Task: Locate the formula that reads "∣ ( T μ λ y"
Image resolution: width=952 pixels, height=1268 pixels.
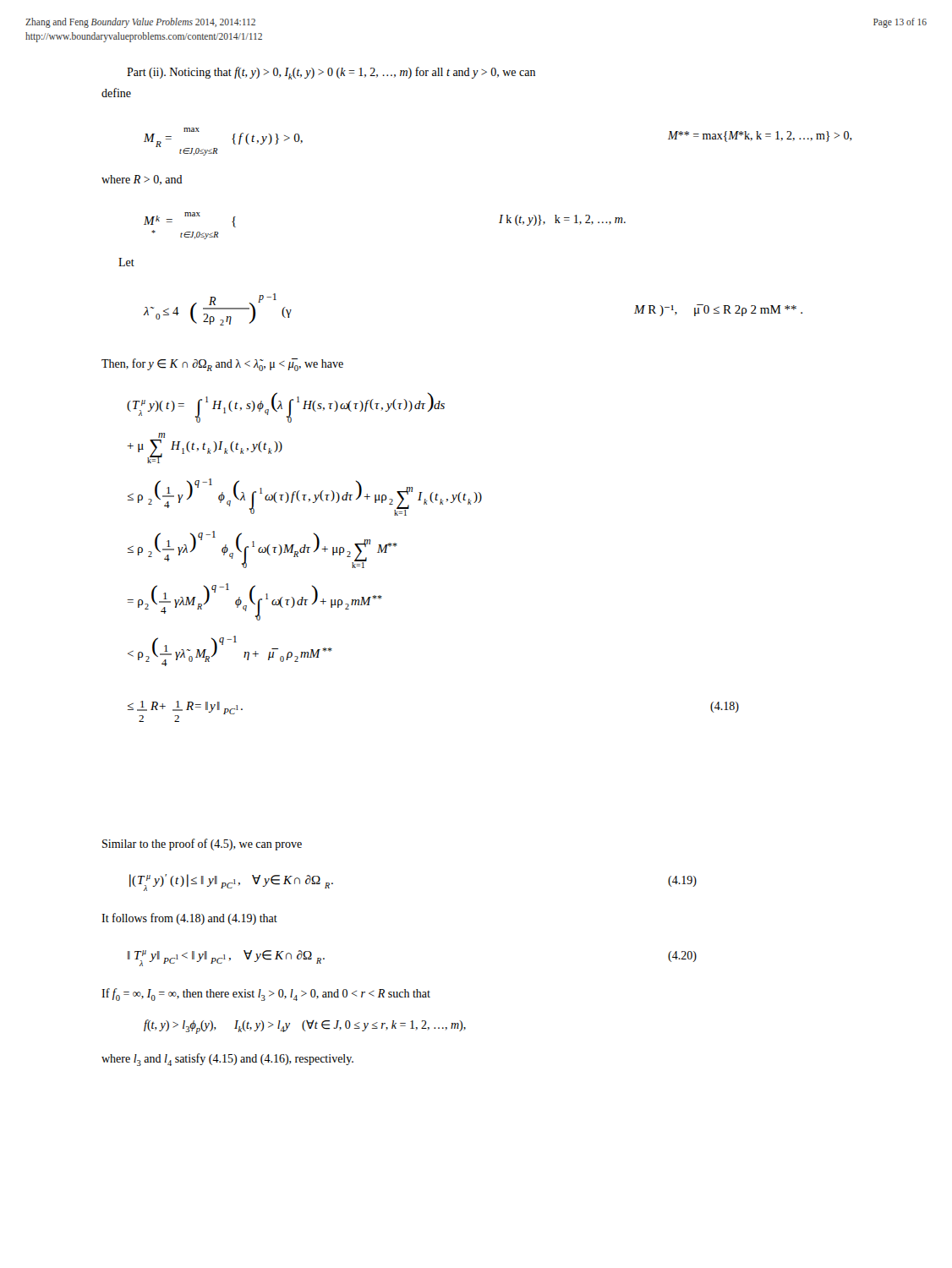Action: click(x=229, y=883)
